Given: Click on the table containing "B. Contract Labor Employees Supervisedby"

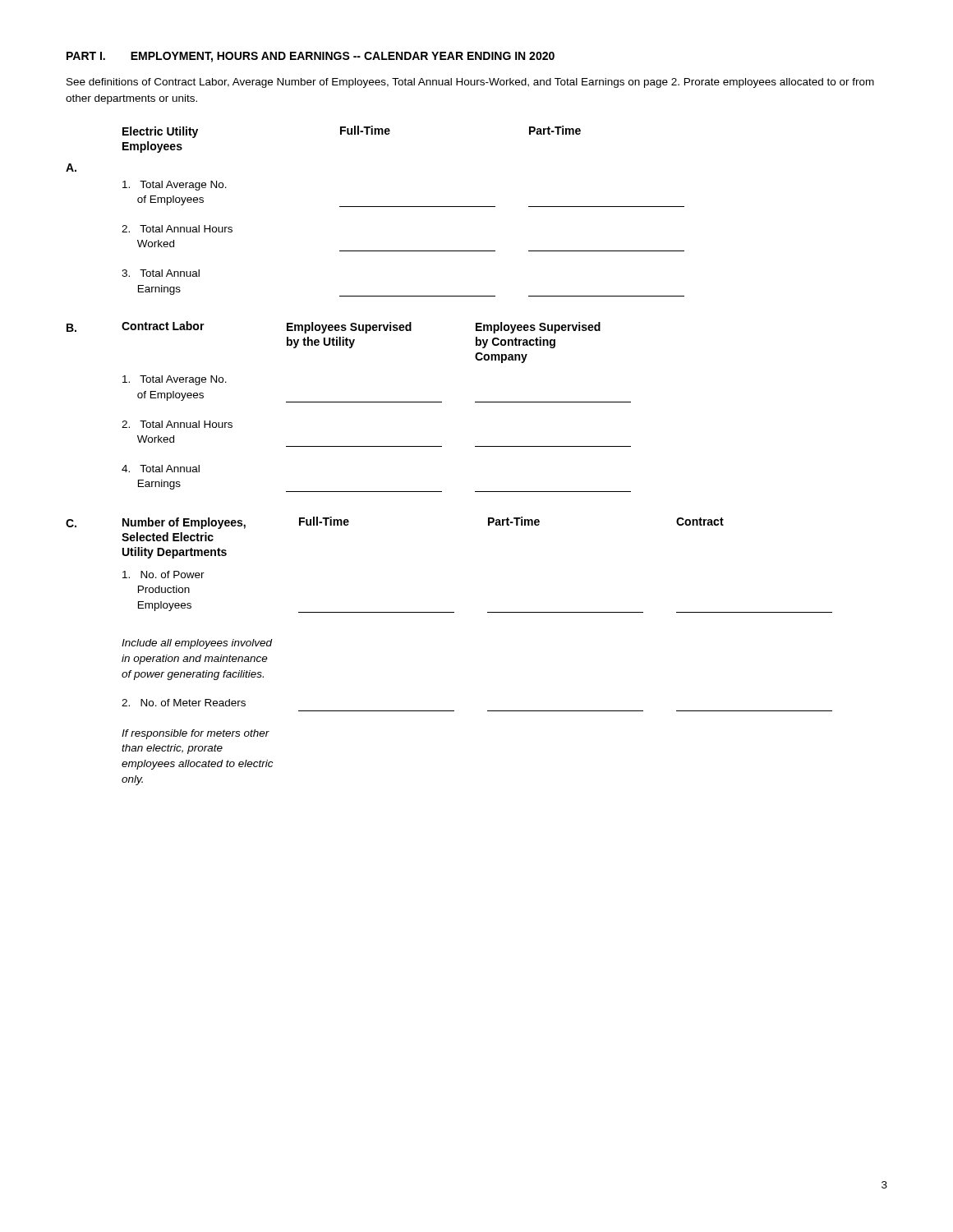Looking at the screenshot, I should click(476, 406).
